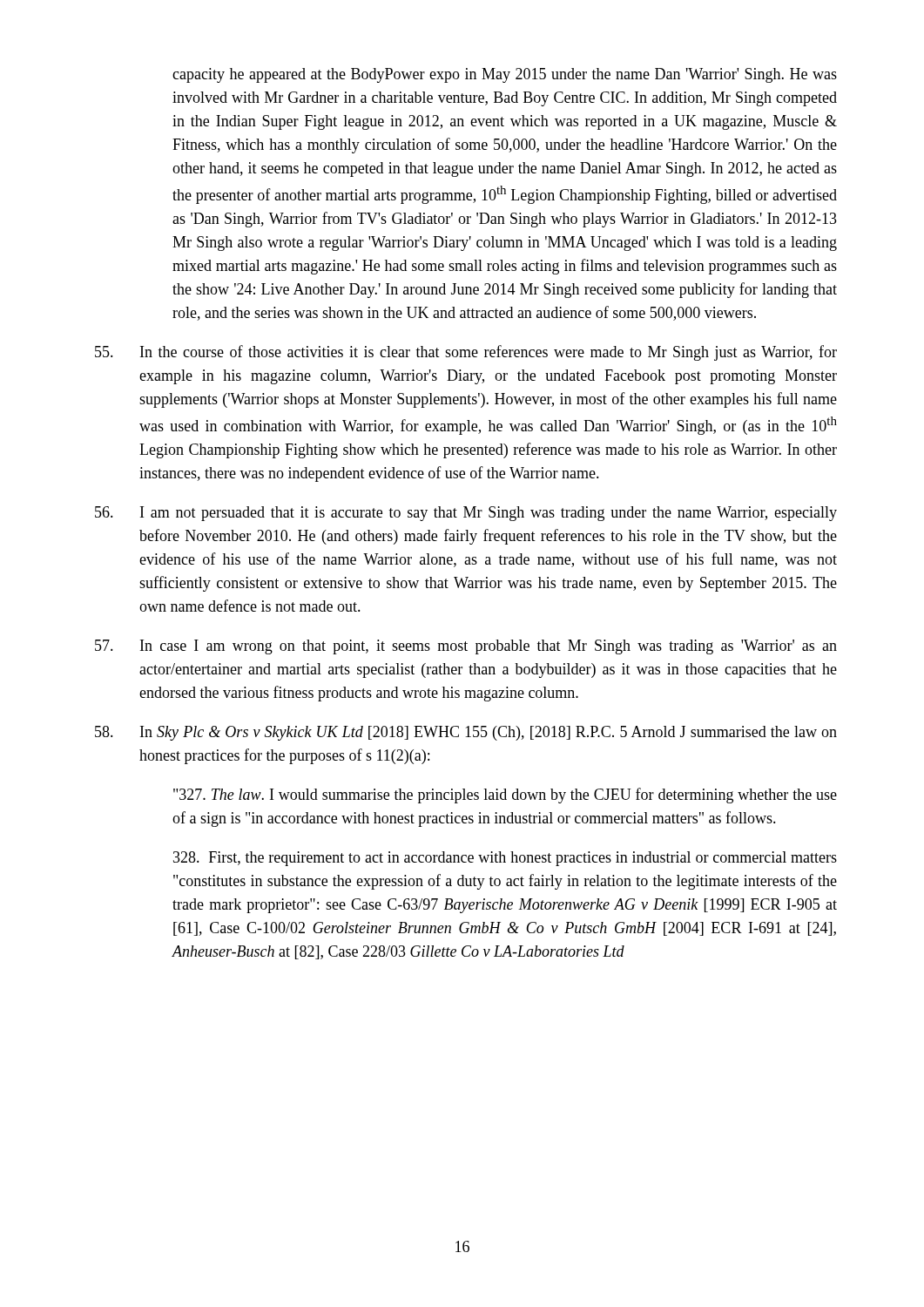Select the text starting "57. In case I am wrong on"

pyautogui.click(x=465, y=670)
